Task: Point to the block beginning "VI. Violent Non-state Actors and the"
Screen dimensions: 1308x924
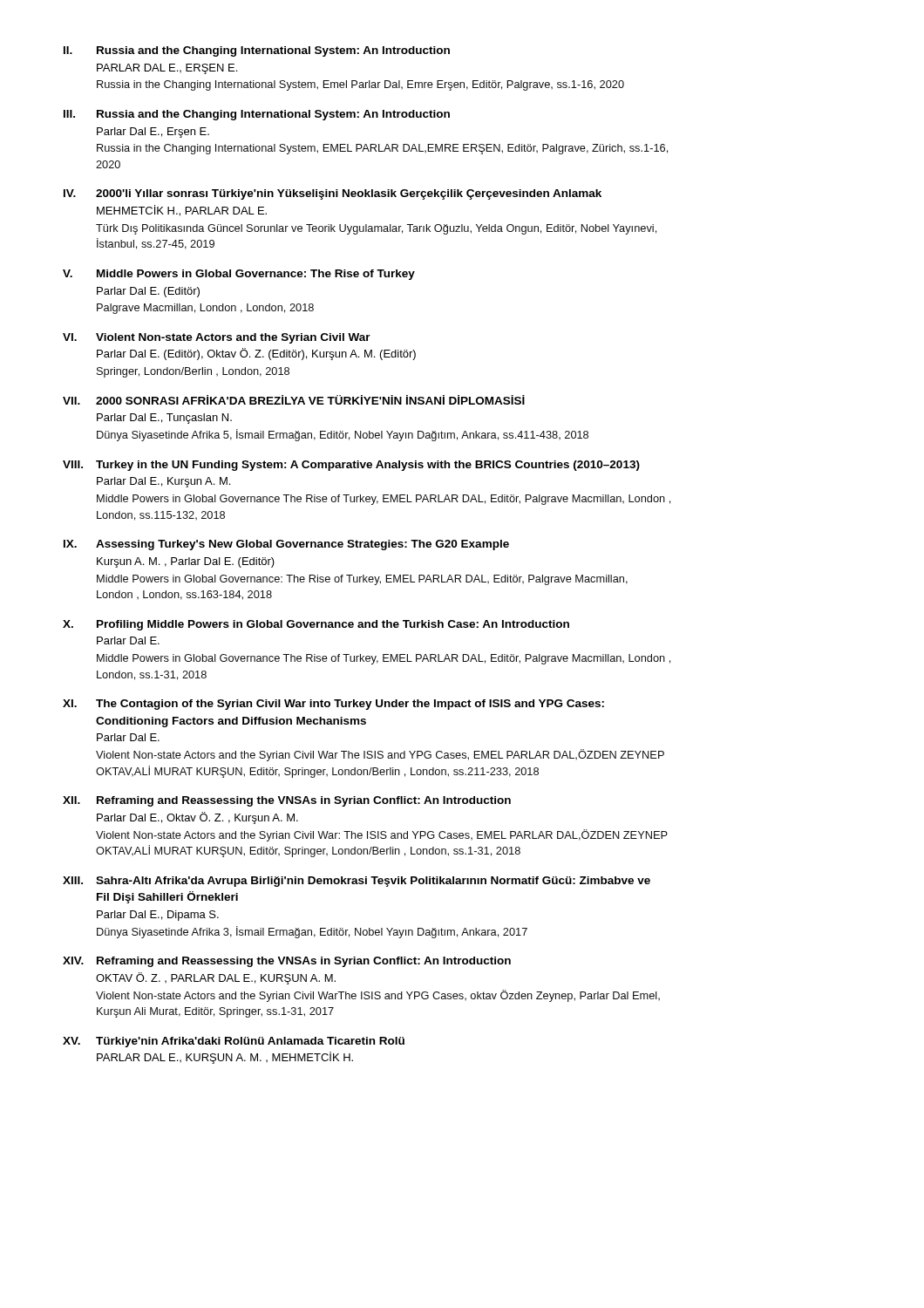Action: tap(217, 338)
